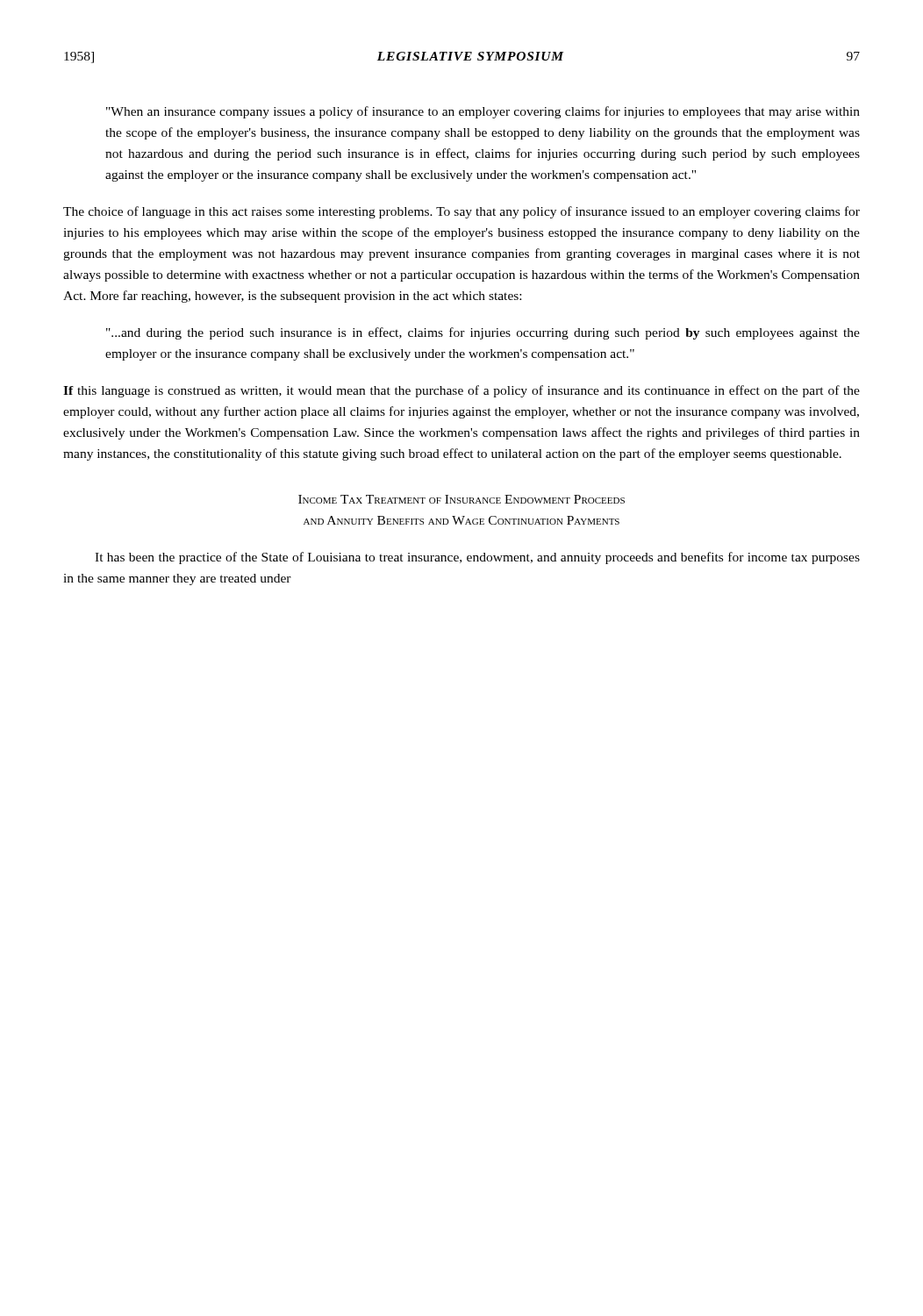Screen dimensions: 1316x923
Task: Locate the region starting ""When an insurance company"
Action: click(483, 143)
